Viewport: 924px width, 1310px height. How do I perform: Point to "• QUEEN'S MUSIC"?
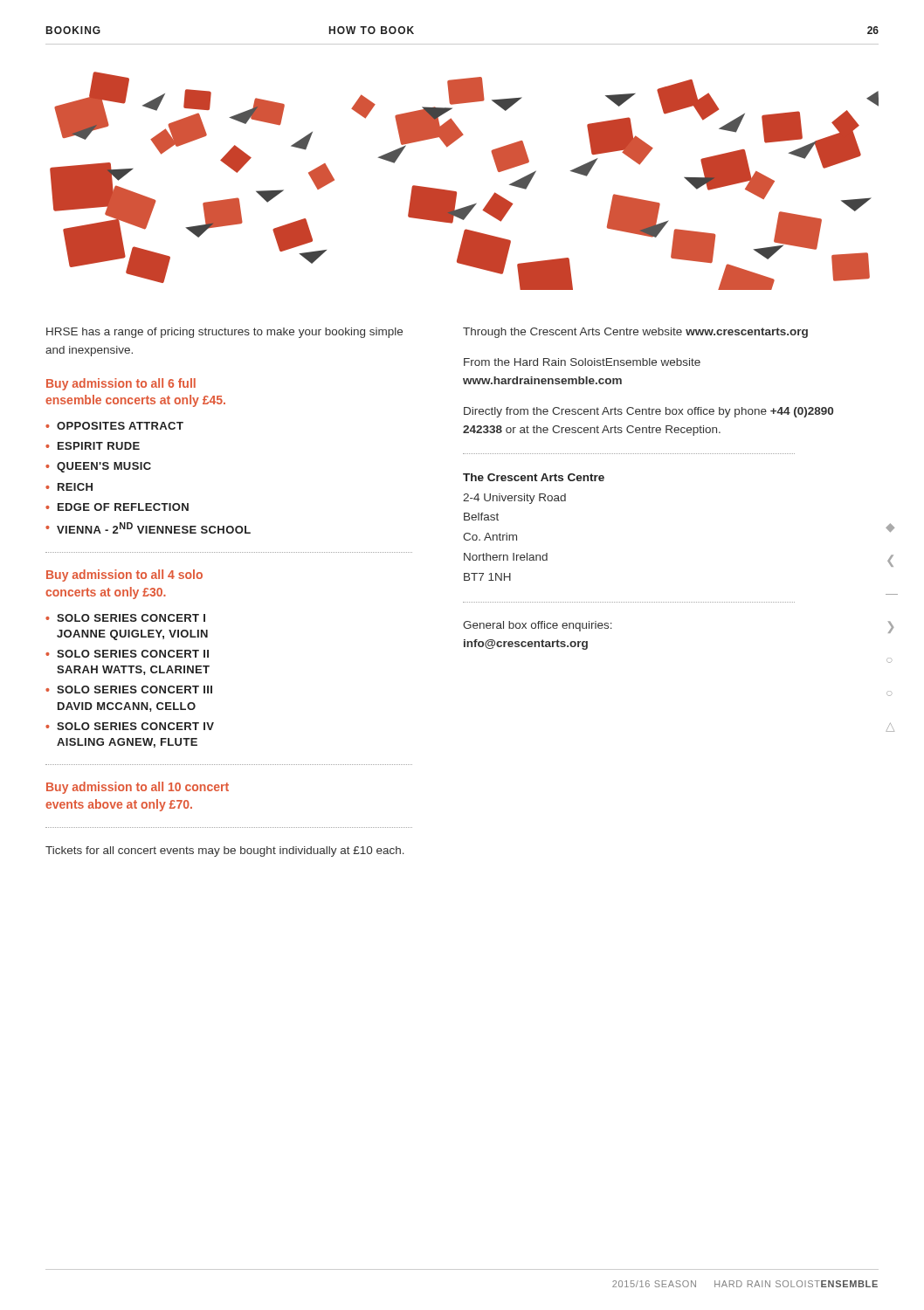[x=98, y=467]
